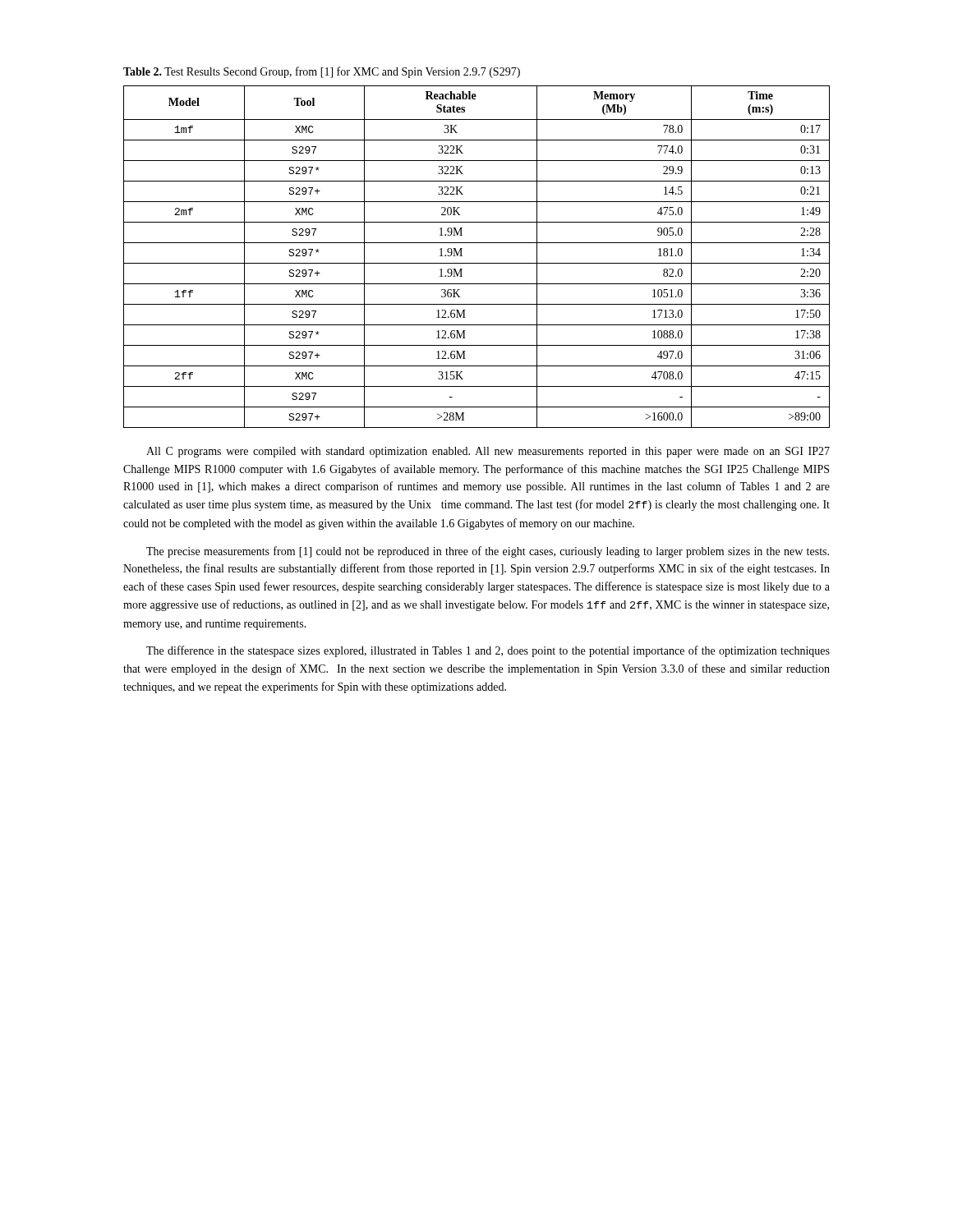Navigate to the text starting "All C programs were compiled"
The width and height of the screenshot is (953, 1232).
(476, 487)
